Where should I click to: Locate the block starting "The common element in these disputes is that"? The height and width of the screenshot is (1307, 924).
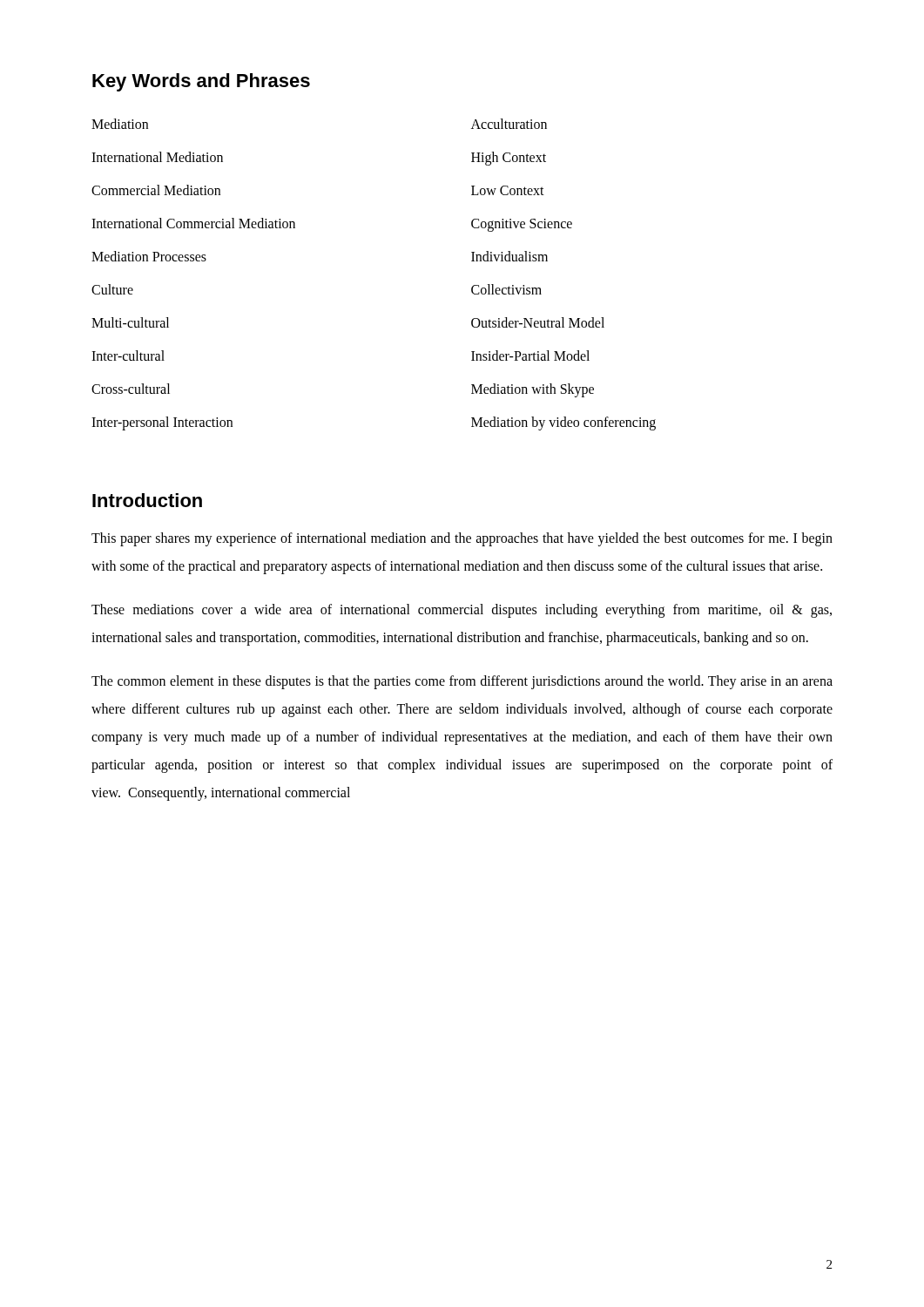click(x=462, y=737)
